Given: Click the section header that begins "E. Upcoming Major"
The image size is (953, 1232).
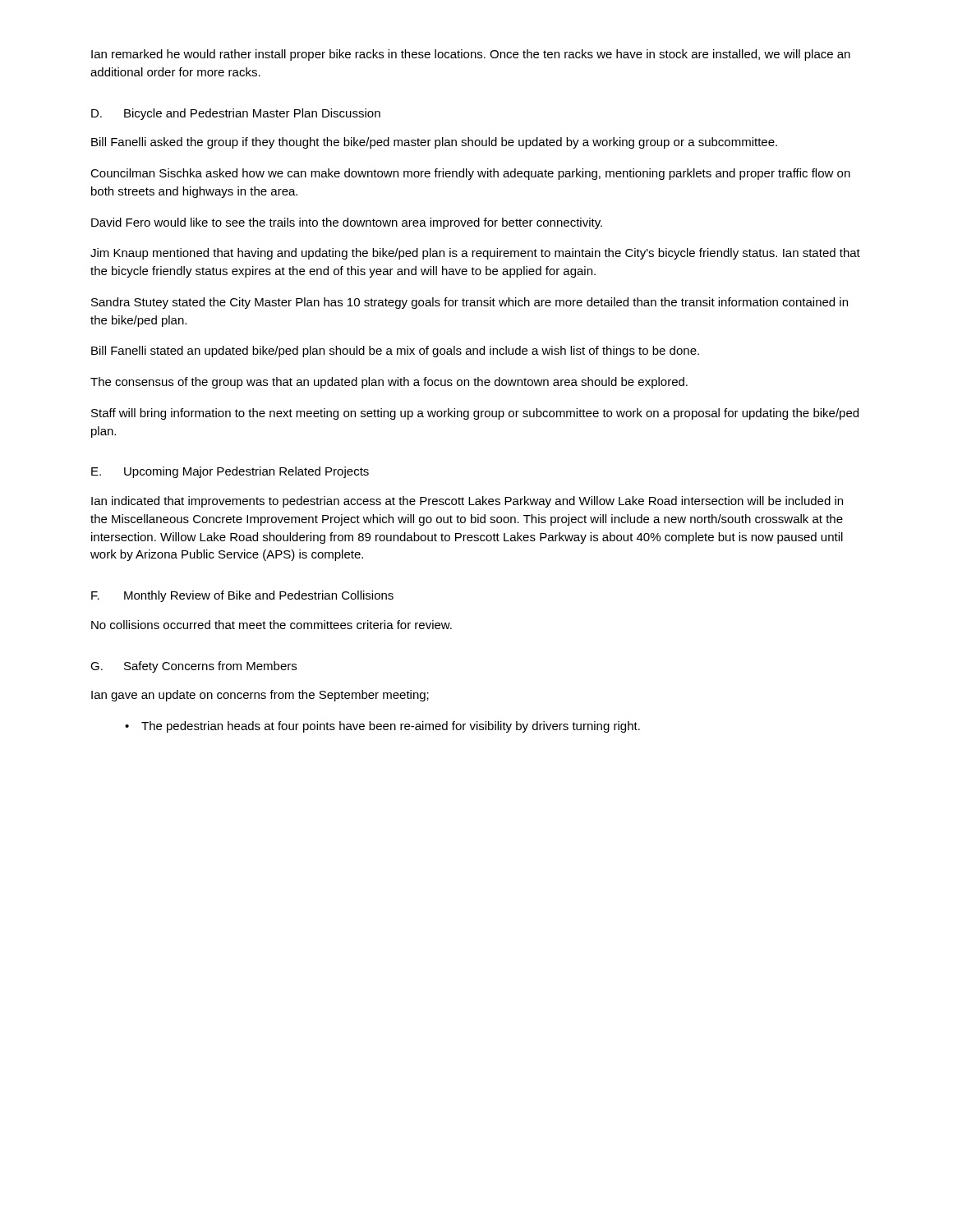Looking at the screenshot, I should tap(230, 472).
